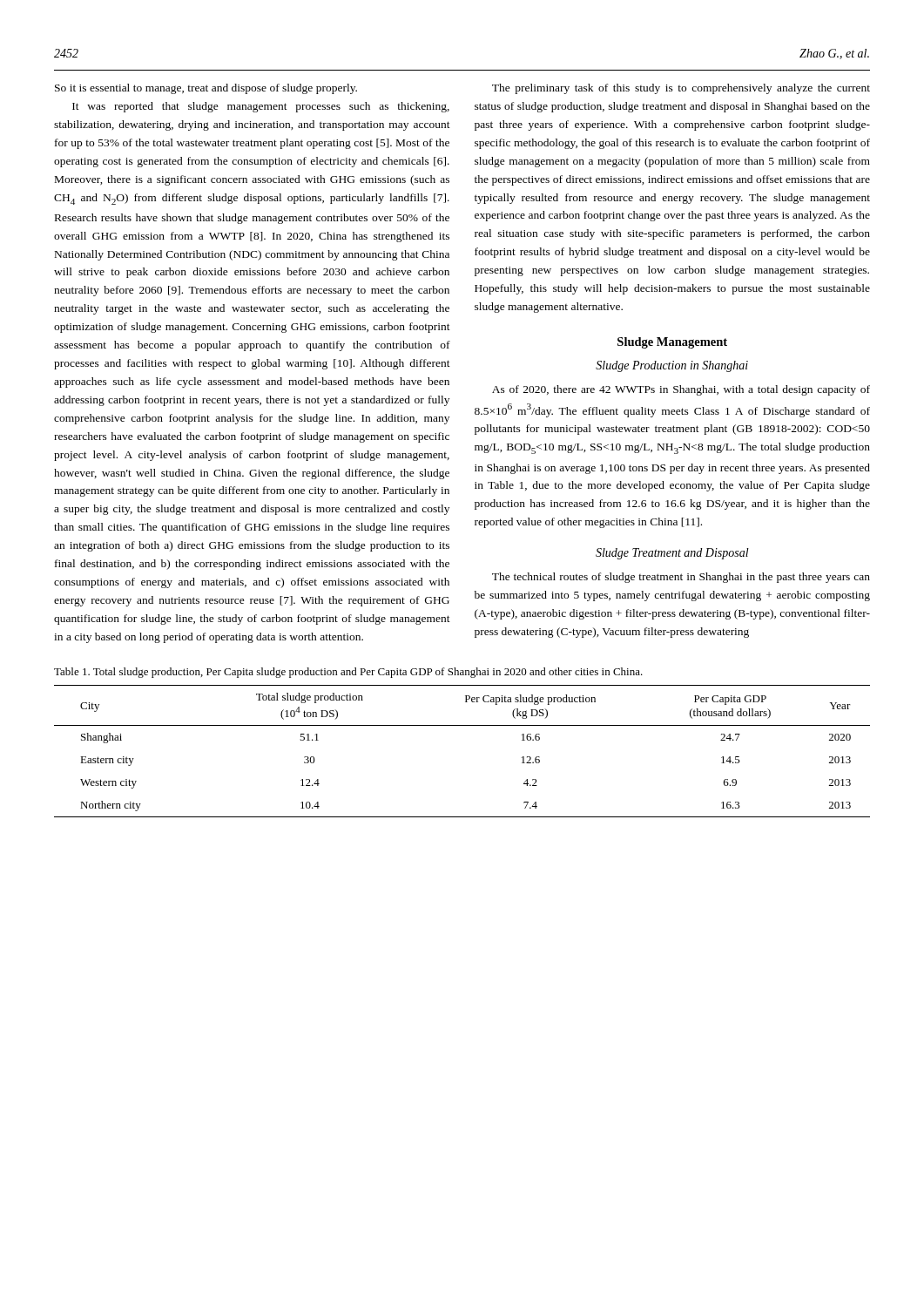Navigate to the text block starting "Sludge Management"
Viewport: 924px width, 1307px height.
click(x=672, y=342)
